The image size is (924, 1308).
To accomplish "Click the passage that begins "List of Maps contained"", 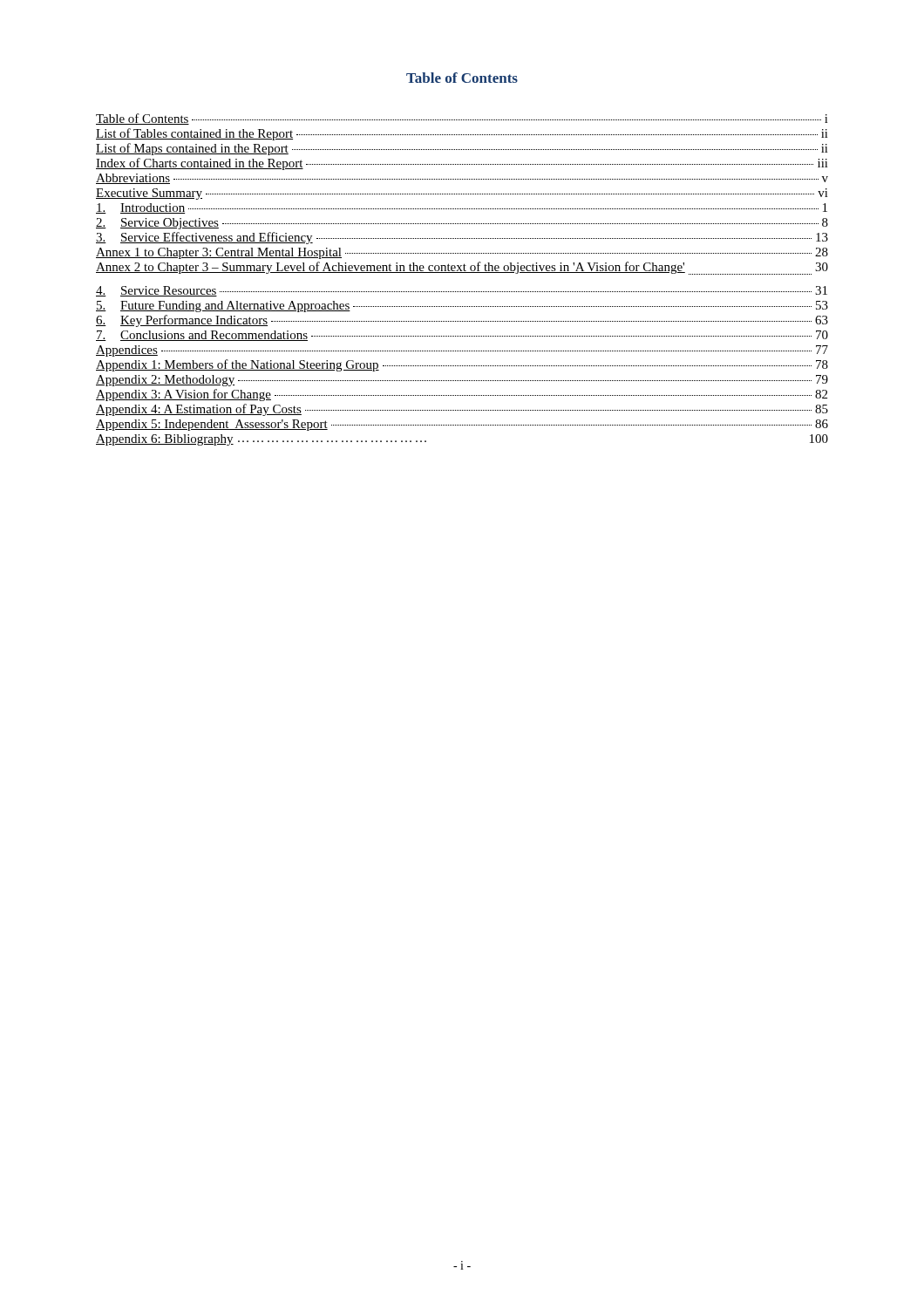I will [x=462, y=149].
